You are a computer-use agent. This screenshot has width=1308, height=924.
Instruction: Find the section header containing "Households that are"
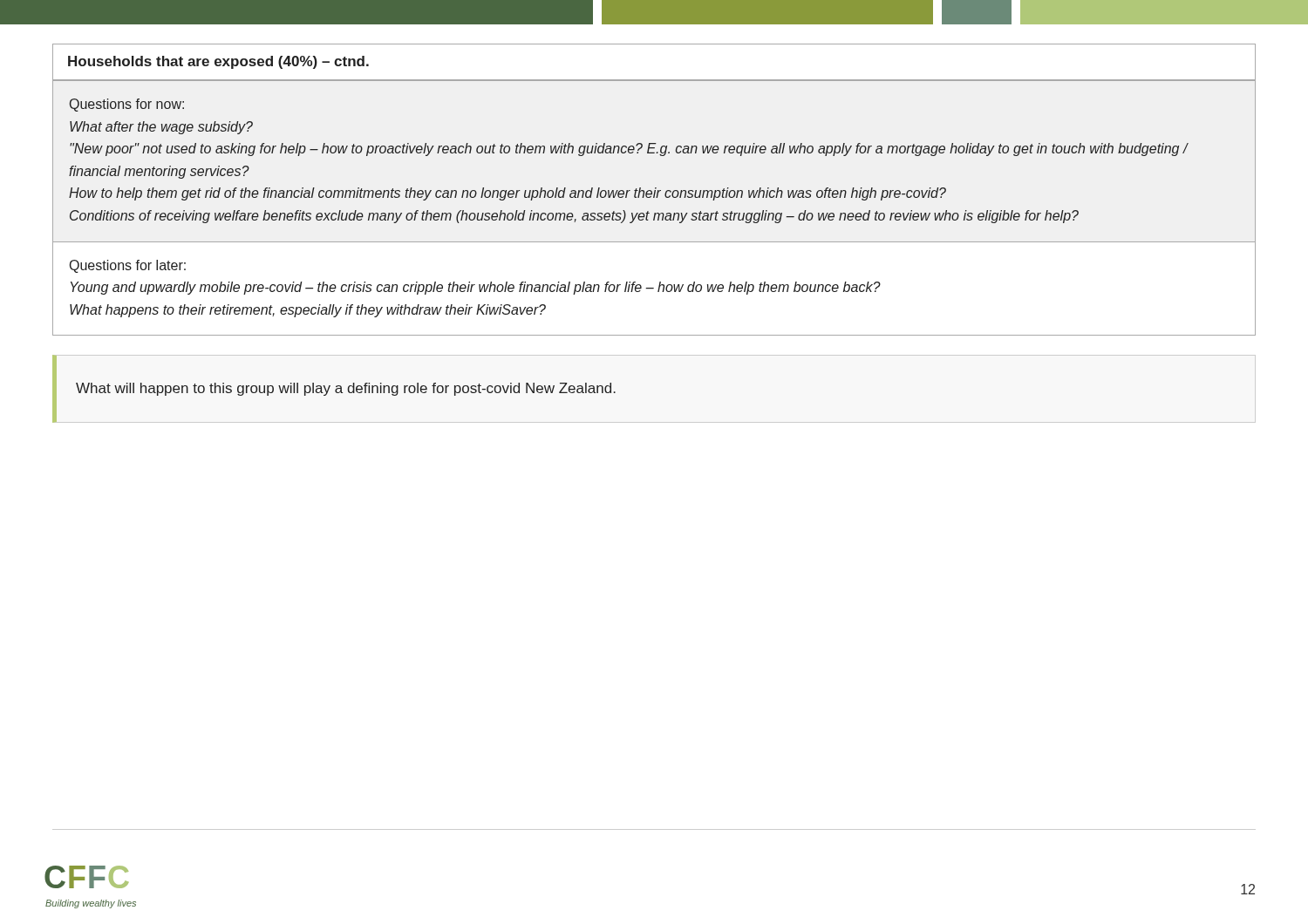click(x=218, y=61)
